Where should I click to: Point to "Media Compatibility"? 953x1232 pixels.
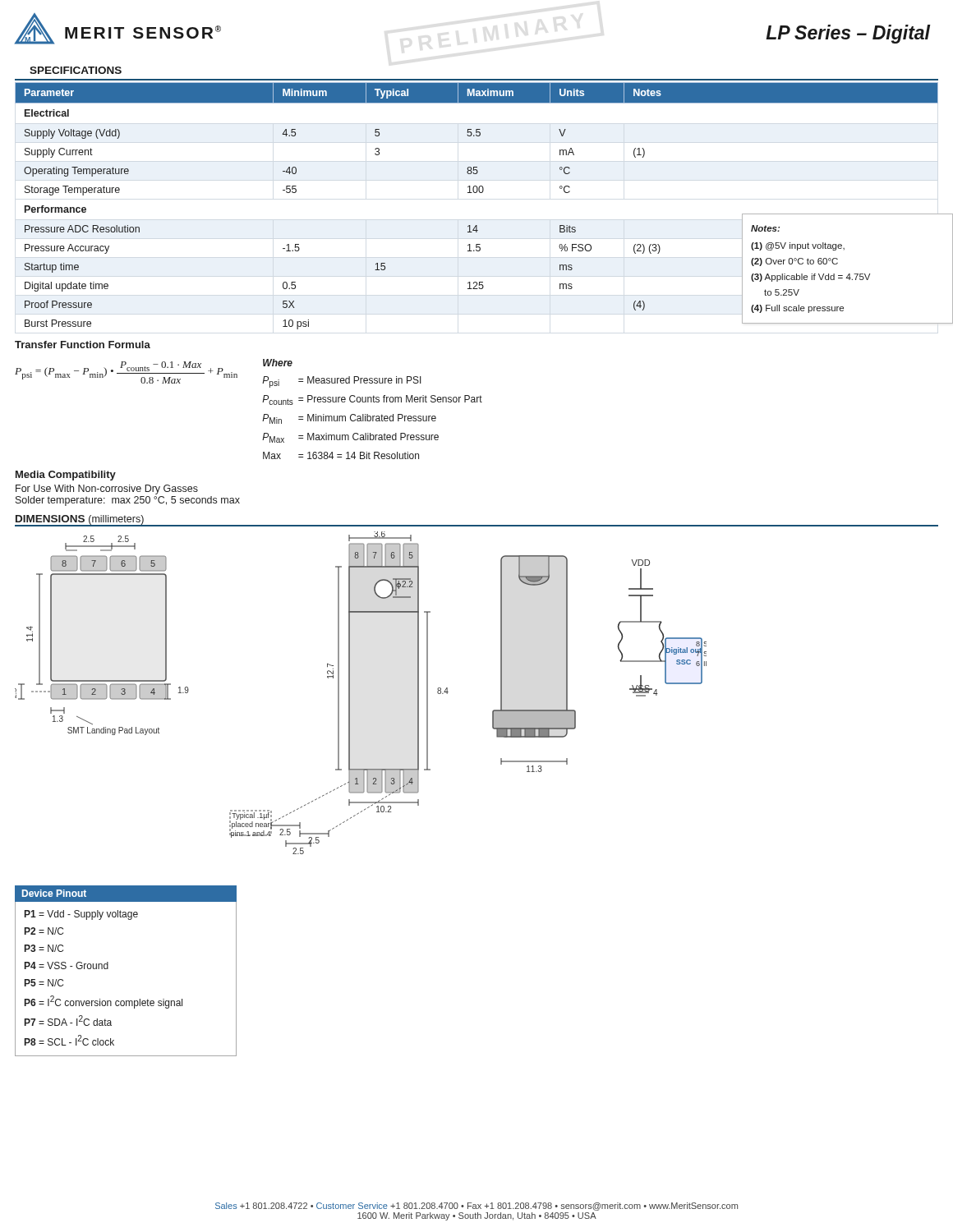click(x=65, y=474)
